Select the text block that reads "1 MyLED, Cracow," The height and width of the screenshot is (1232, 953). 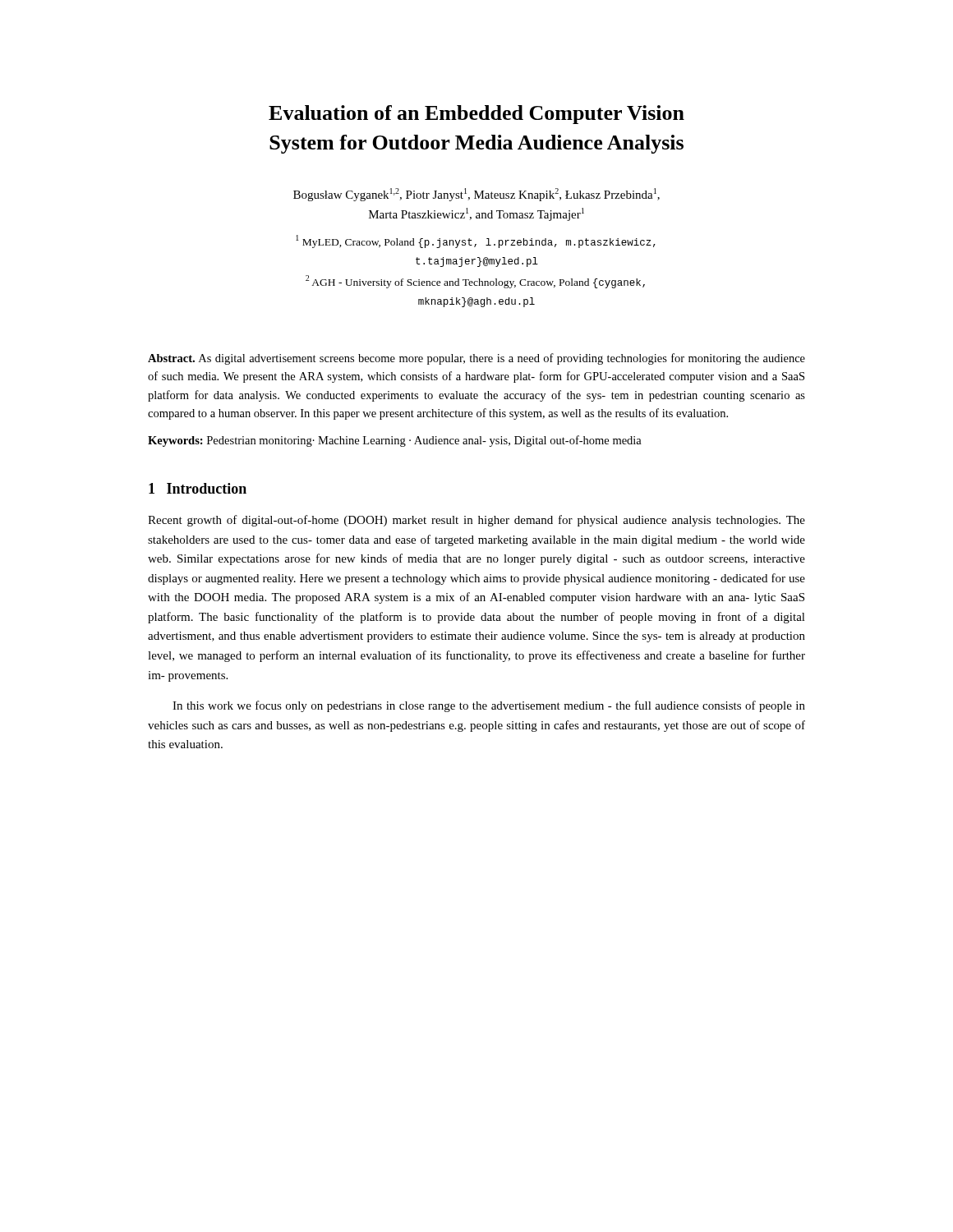pyautogui.click(x=476, y=270)
